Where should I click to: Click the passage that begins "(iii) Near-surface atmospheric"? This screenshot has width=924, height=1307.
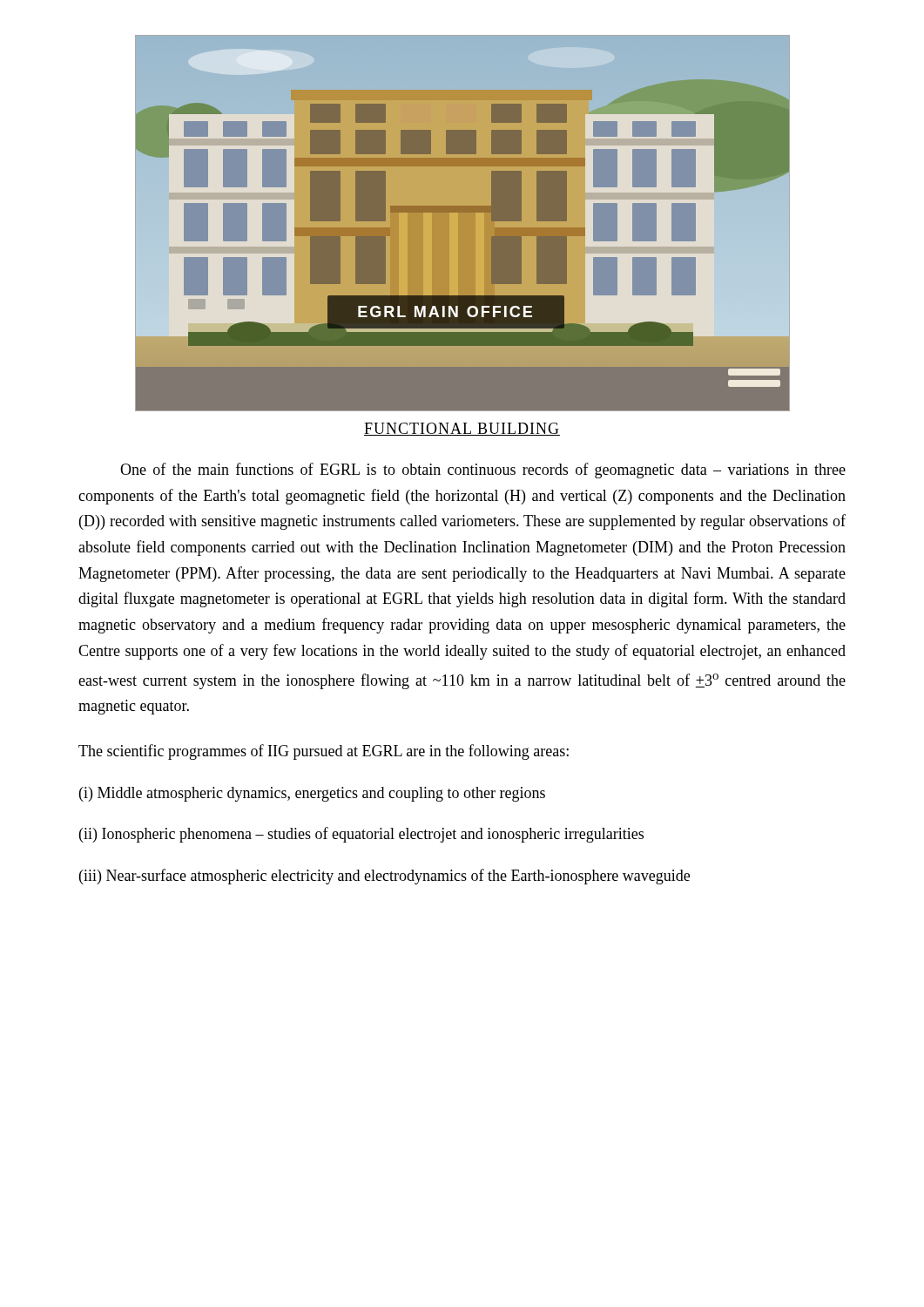(x=384, y=876)
